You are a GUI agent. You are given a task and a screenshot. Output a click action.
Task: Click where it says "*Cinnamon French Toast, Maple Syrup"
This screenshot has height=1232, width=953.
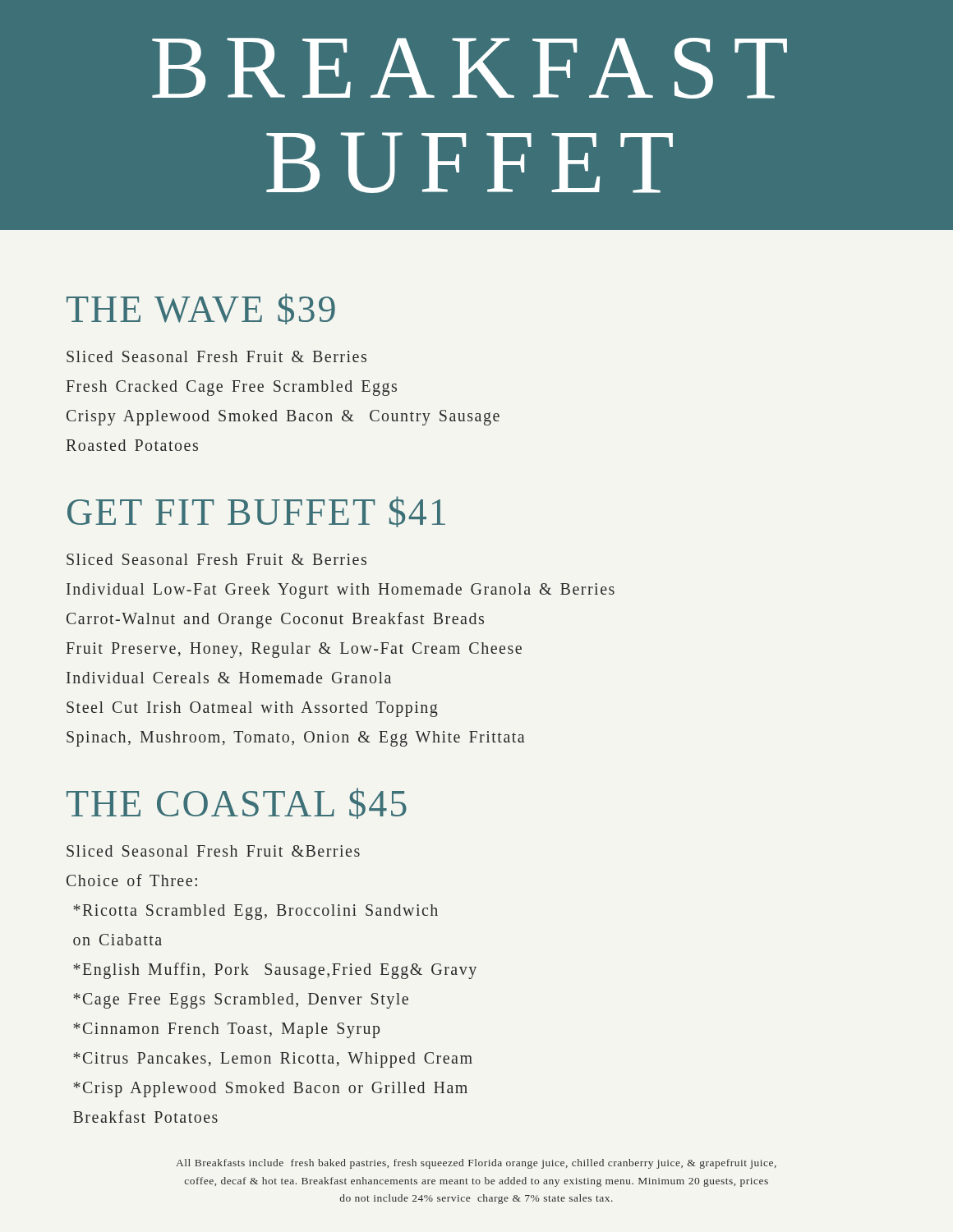pos(224,1028)
